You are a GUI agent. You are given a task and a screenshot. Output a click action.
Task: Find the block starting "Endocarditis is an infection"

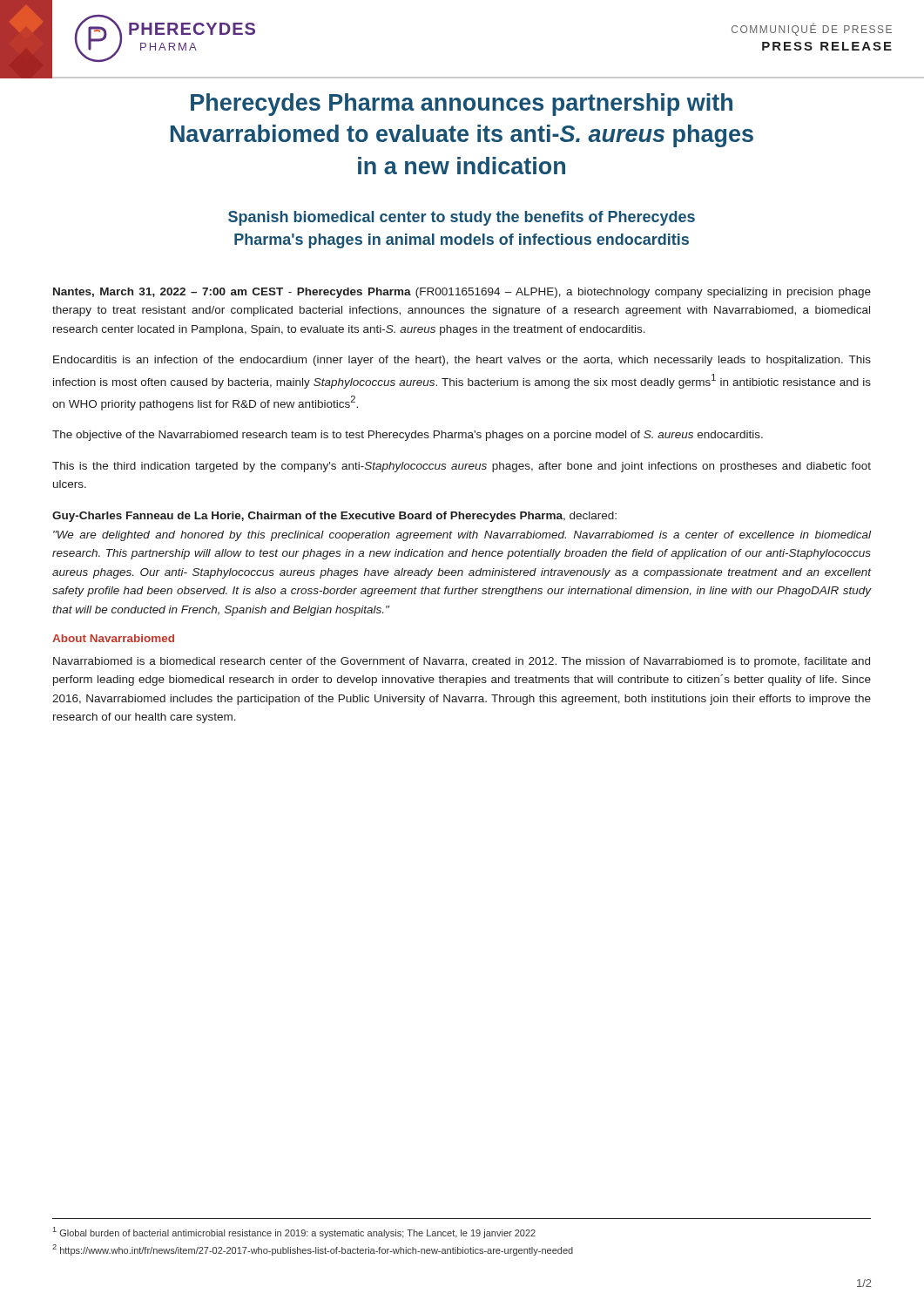(462, 382)
